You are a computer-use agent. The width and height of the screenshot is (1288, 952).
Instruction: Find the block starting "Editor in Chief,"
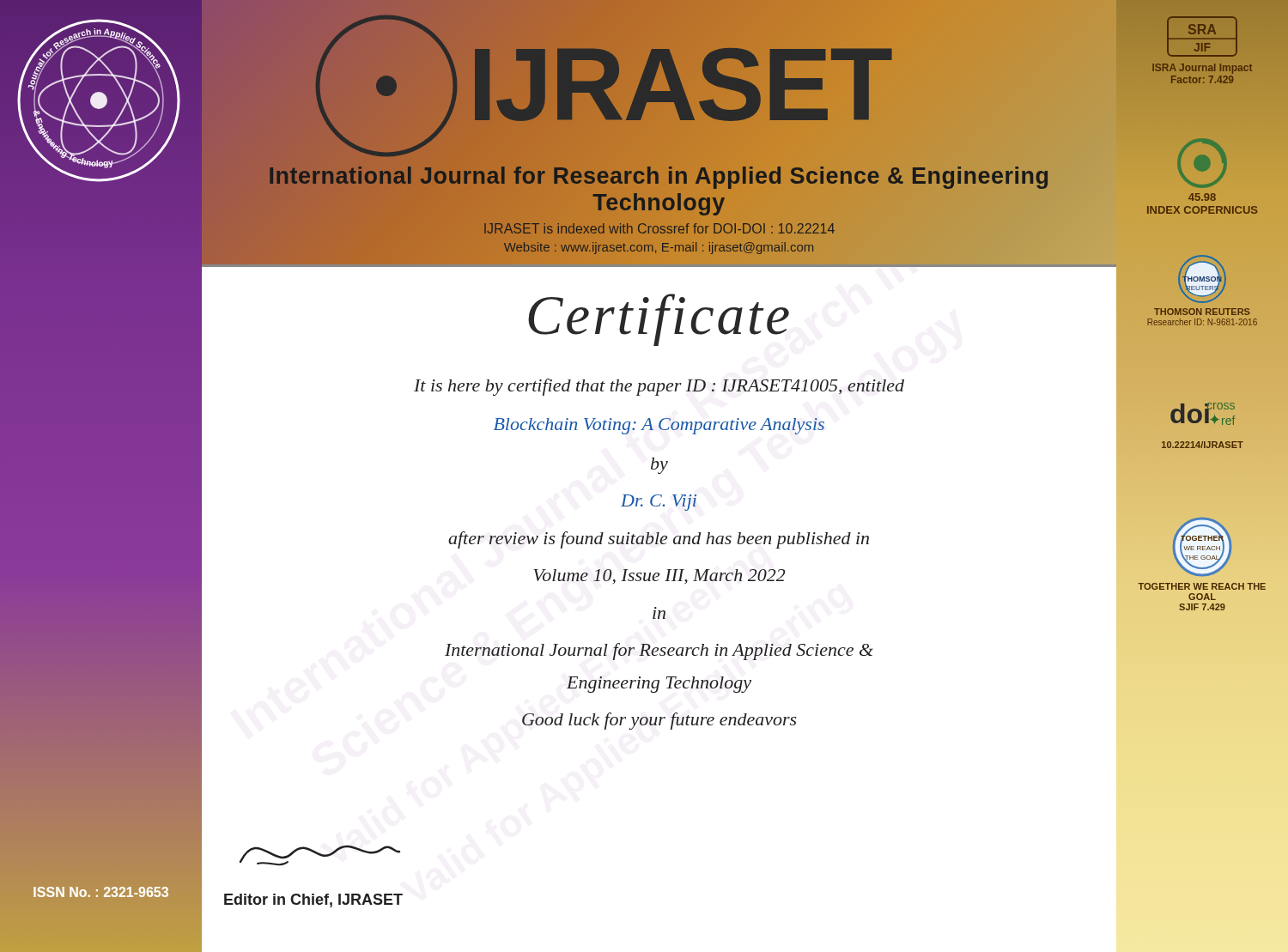pos(313,900)
